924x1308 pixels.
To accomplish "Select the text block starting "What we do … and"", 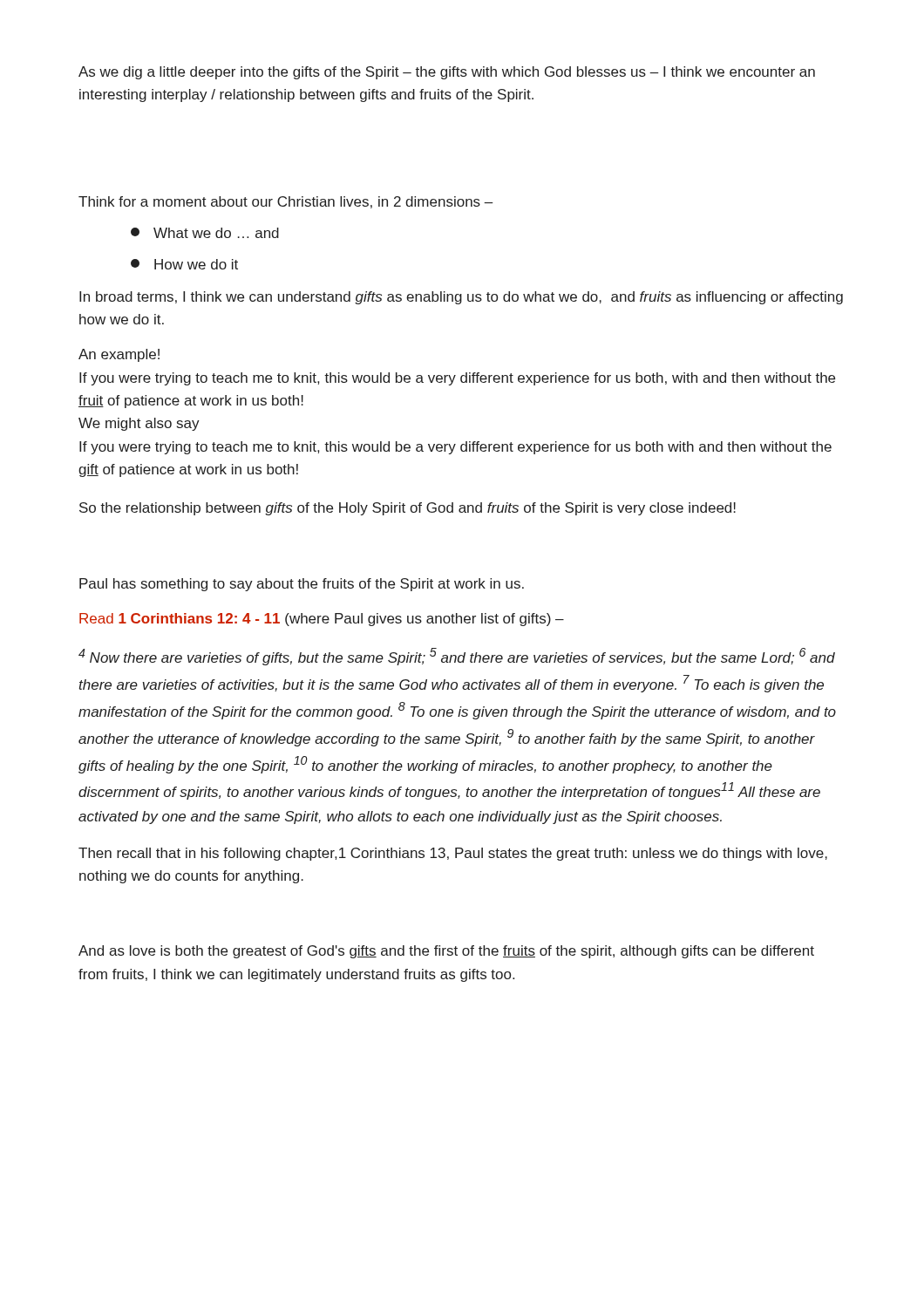I will pyautogui.click(x=205, y=234).
